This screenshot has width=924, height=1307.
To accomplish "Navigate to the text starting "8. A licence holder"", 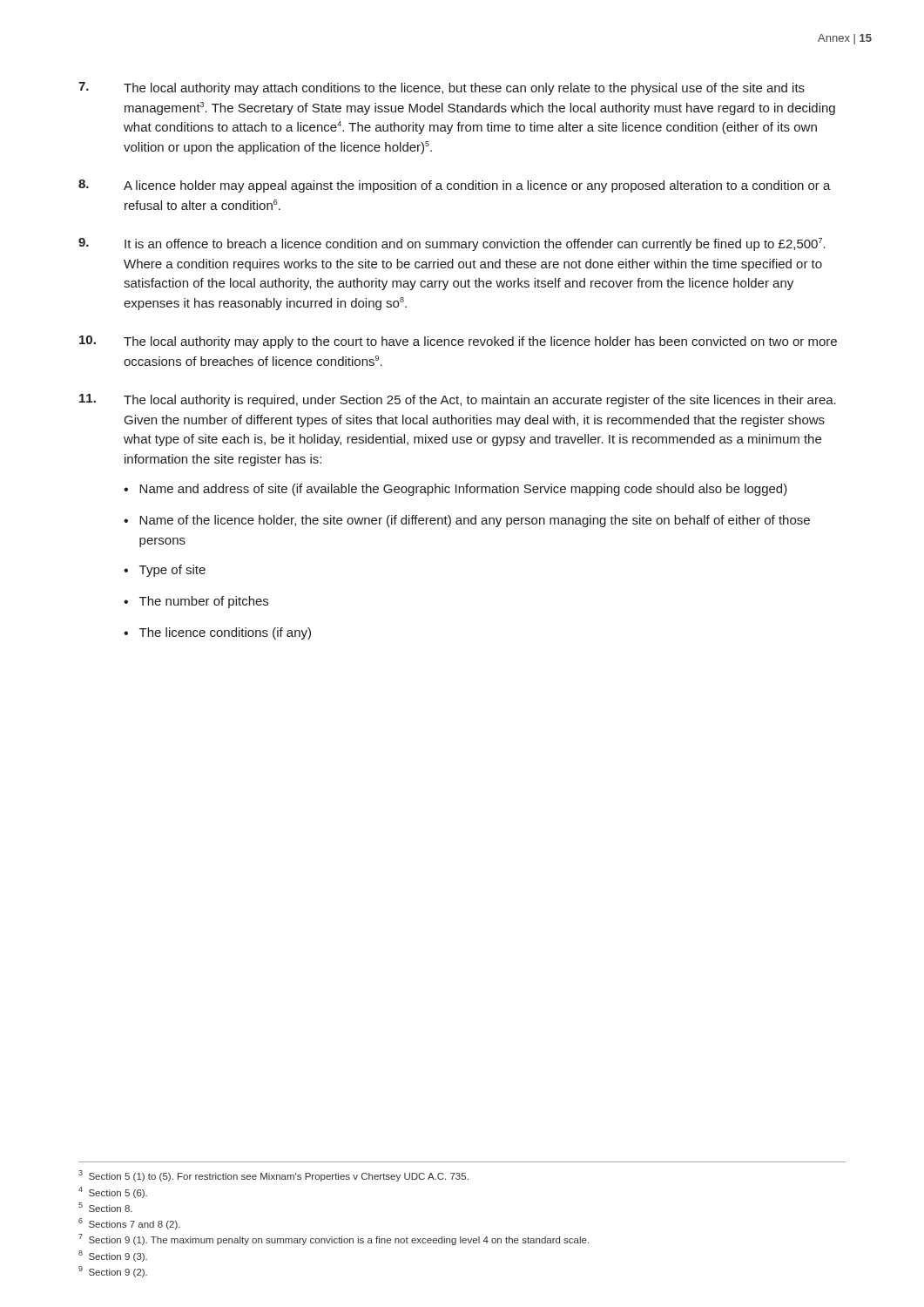I will [462, 196].
